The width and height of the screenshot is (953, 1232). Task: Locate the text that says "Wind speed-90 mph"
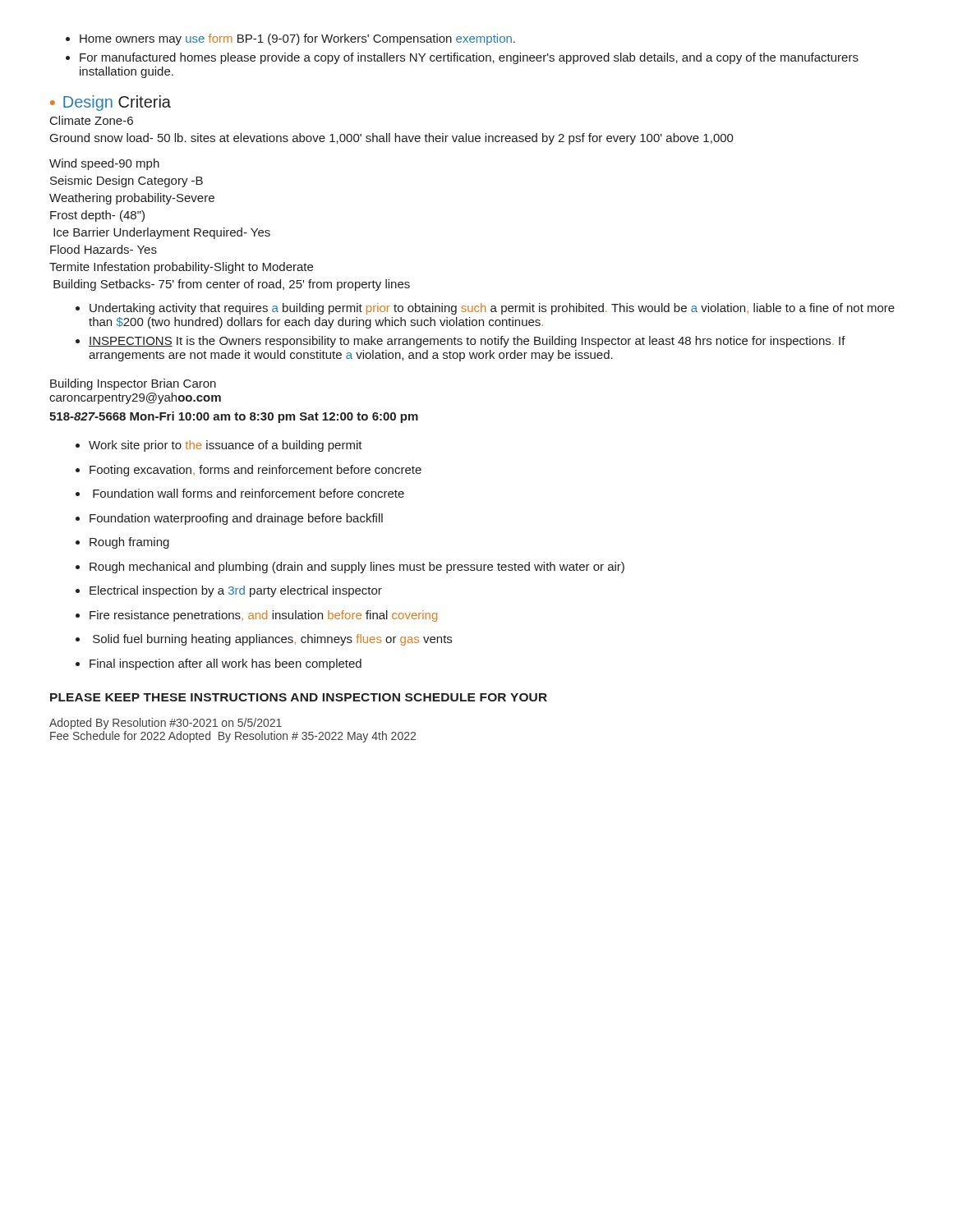104,163
